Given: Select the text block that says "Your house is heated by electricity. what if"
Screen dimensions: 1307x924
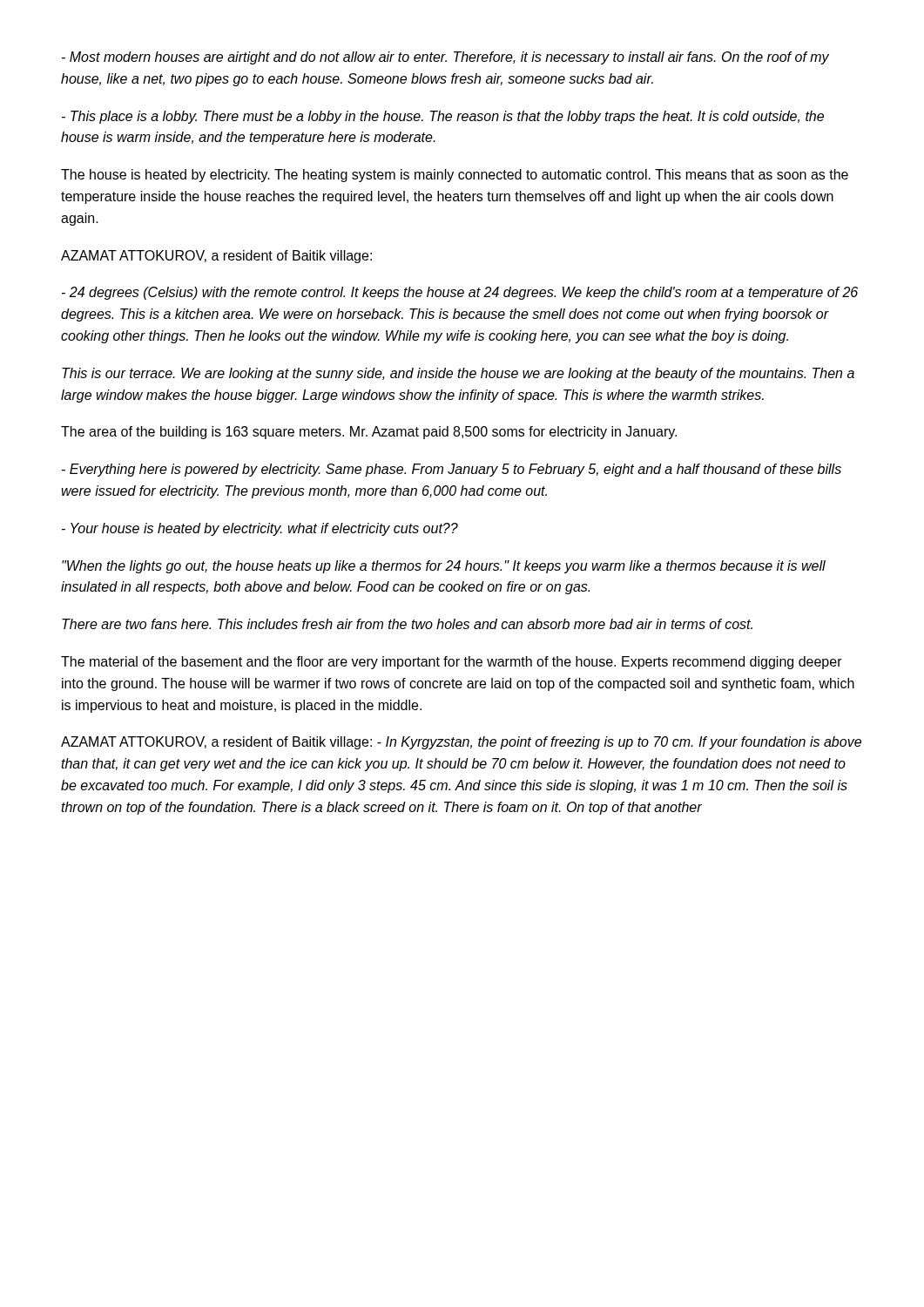Looking at the screenshot, I should [462, 529].
